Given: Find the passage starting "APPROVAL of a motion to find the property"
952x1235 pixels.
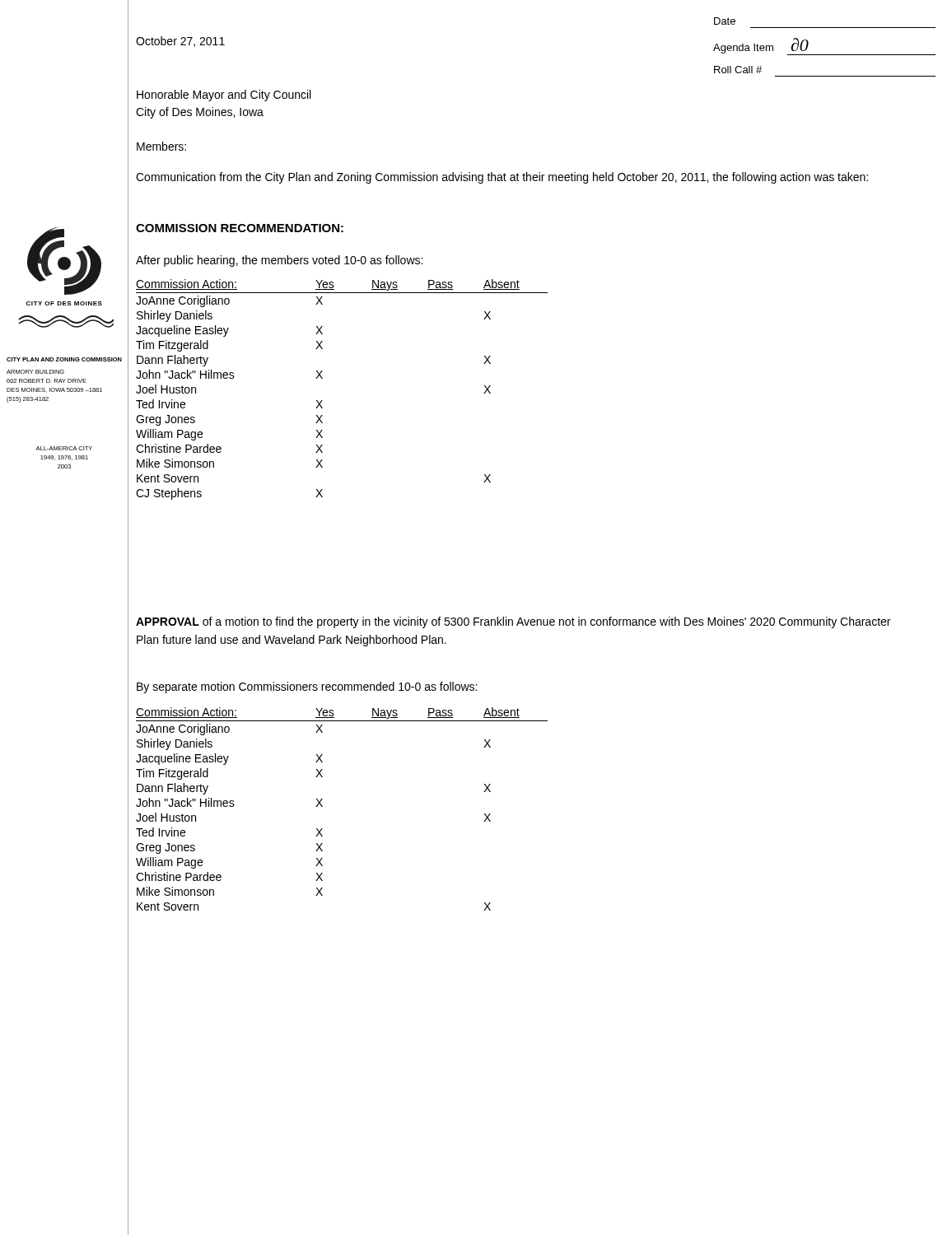Looking at the screenshot, I should click(513, 631).
